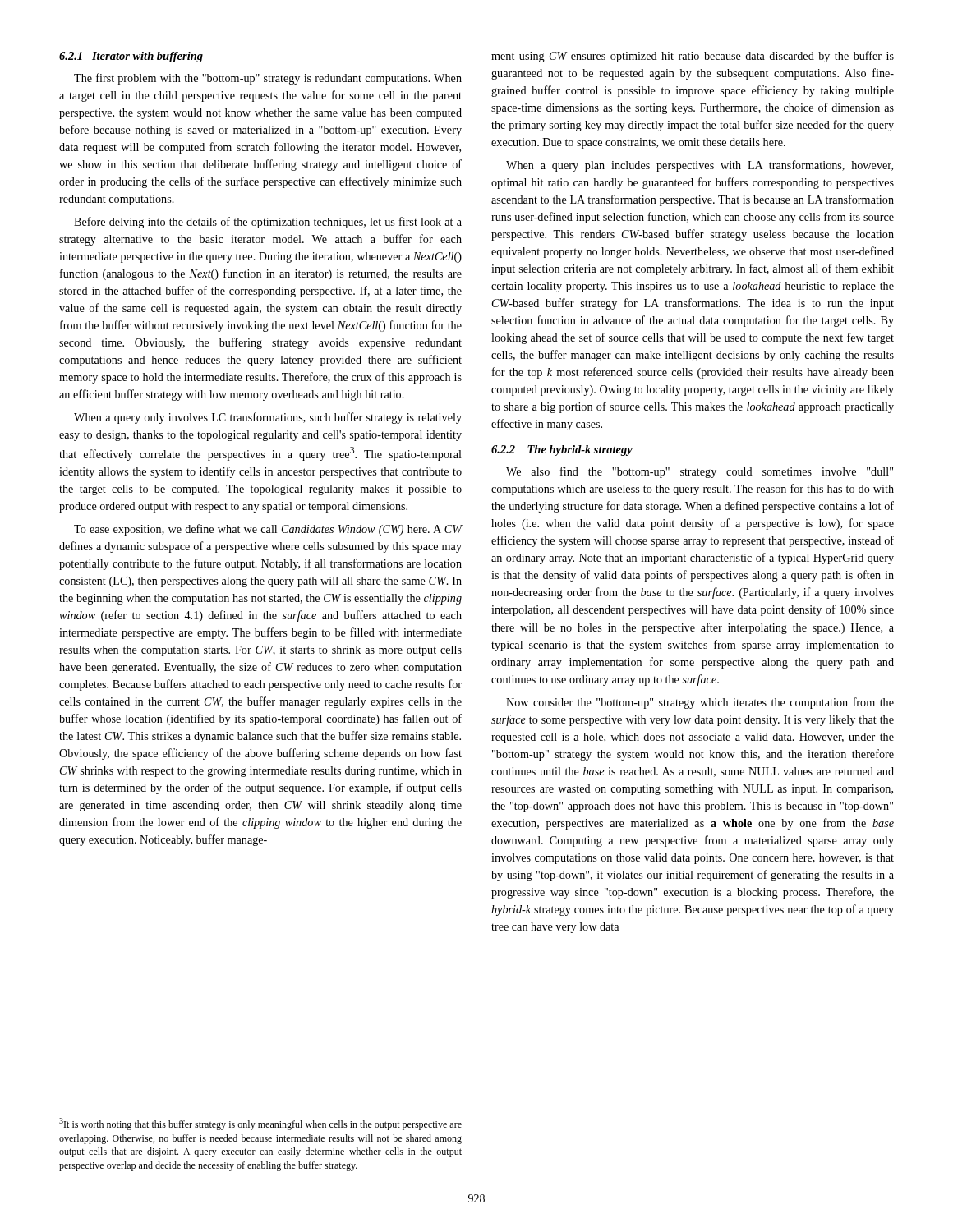953x1232 pixels.
Task: Point to the block beginning "ment using CW ensures optimized hit ratio because"
Action: [x=693, y=240]
